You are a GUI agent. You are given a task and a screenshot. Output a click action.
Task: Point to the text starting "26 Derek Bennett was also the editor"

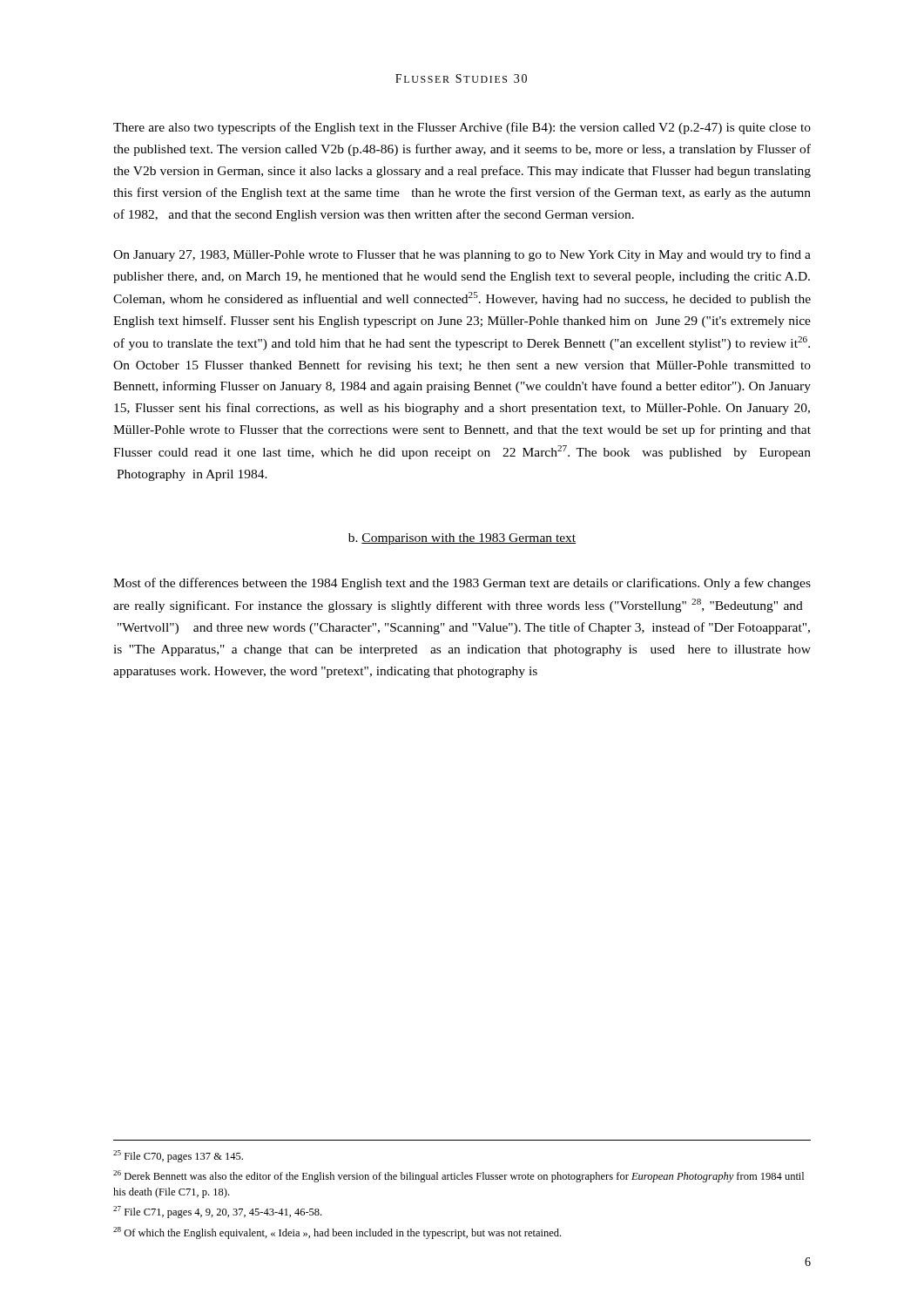pyautogui.click(x=459, y=1183)
